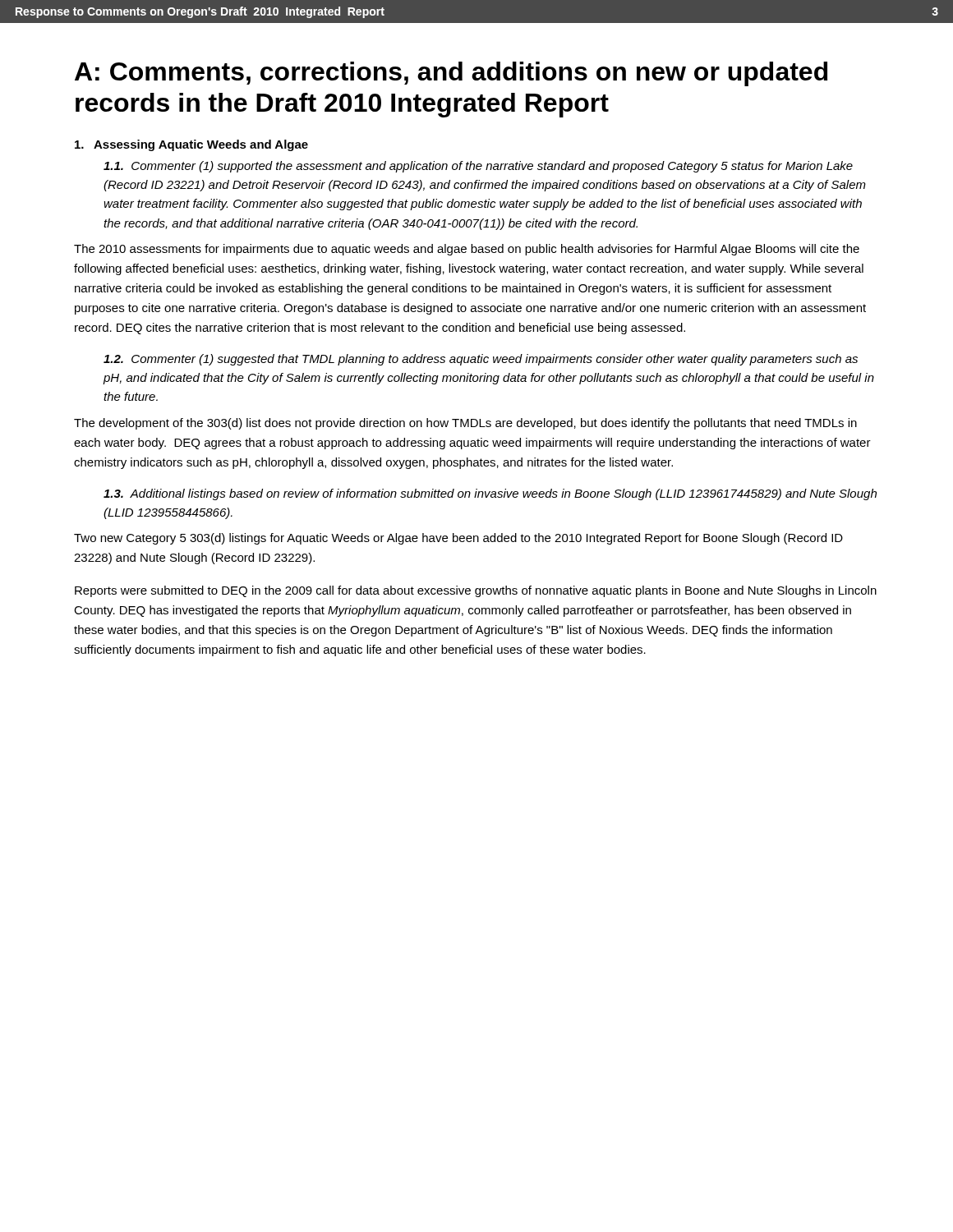Find the element starting "The development of the 303(d)"
The width and height of the screenshot is (953, 1232).
click(472, 442)
